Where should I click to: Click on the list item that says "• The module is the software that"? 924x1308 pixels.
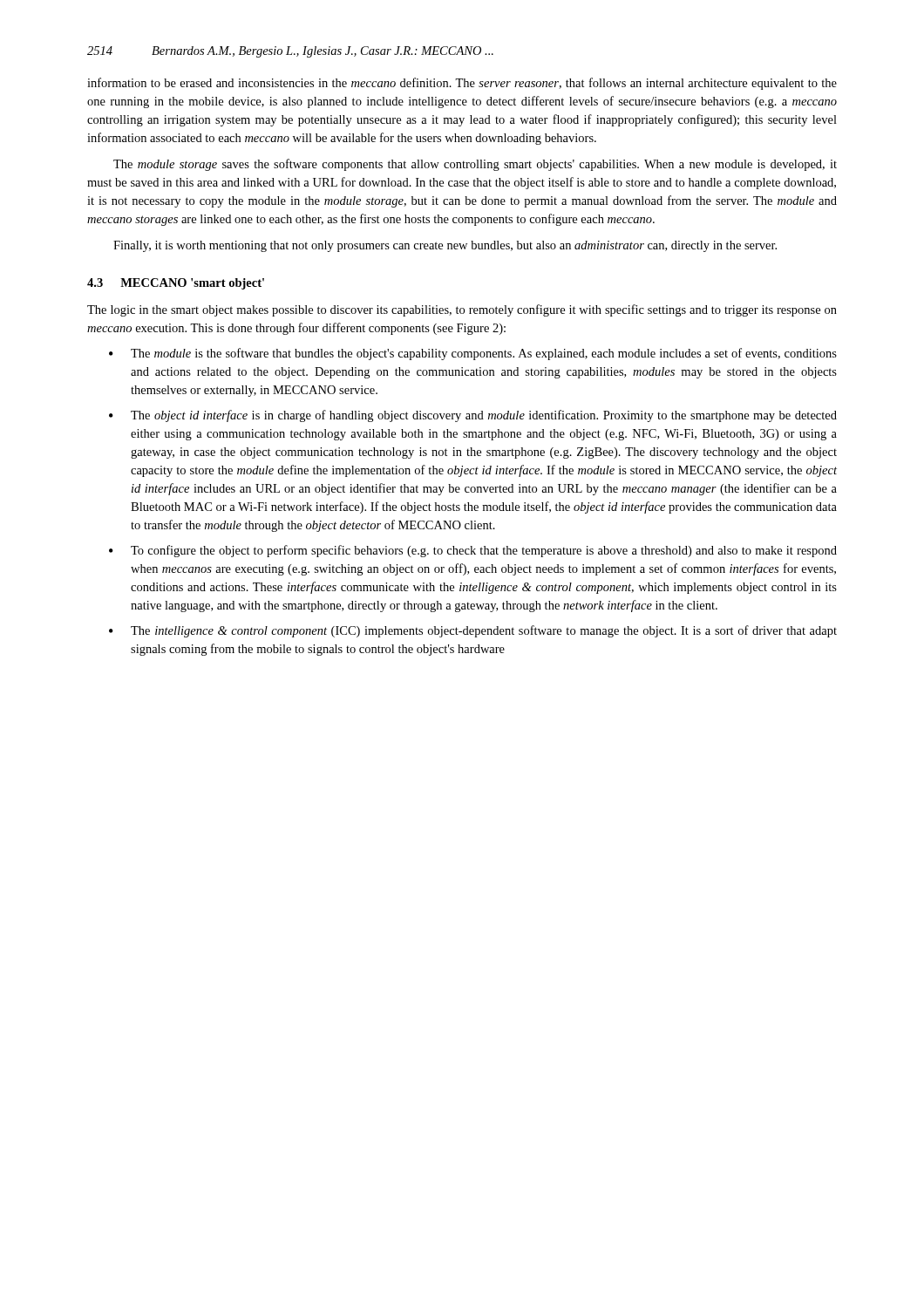(x=472, y=372)
